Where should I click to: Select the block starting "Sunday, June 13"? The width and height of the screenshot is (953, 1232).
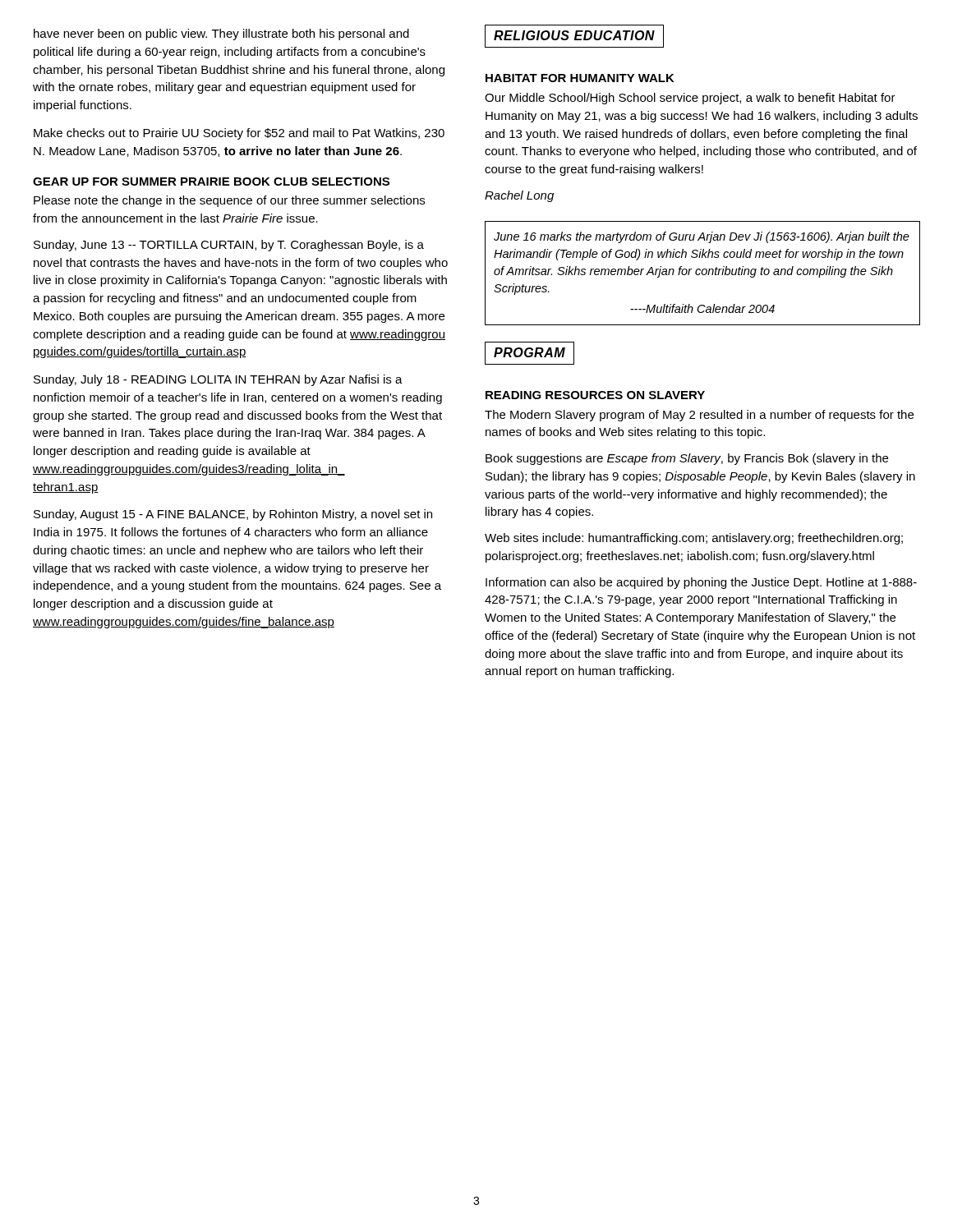pos(240,298)
